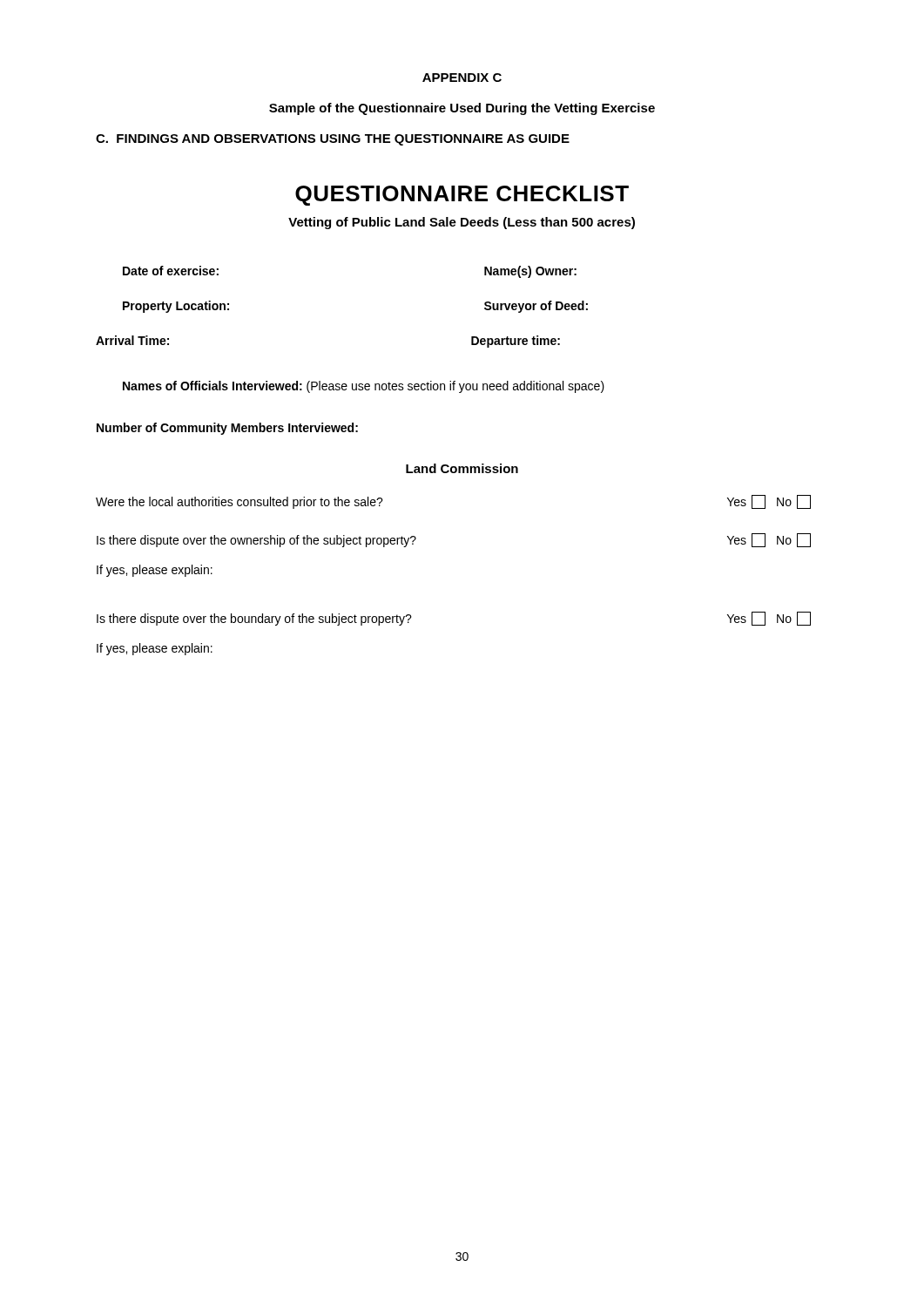The width and height of the screenshot is (924, 1307).
Task: Click on the text with the text "Arrival Time:"
Action: [x=133, y=341]
